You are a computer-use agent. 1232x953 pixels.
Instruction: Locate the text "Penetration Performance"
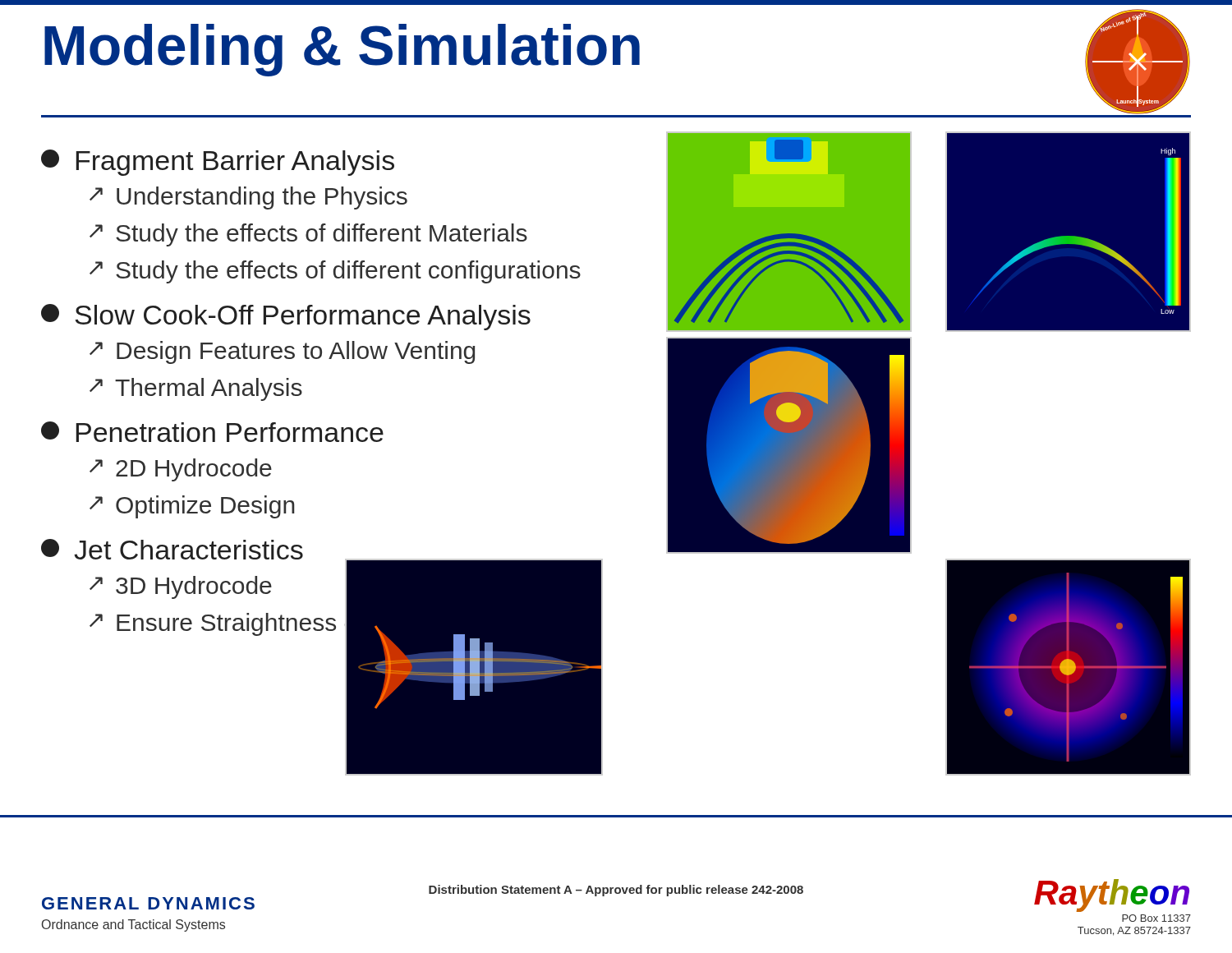(x=213, y=431)
